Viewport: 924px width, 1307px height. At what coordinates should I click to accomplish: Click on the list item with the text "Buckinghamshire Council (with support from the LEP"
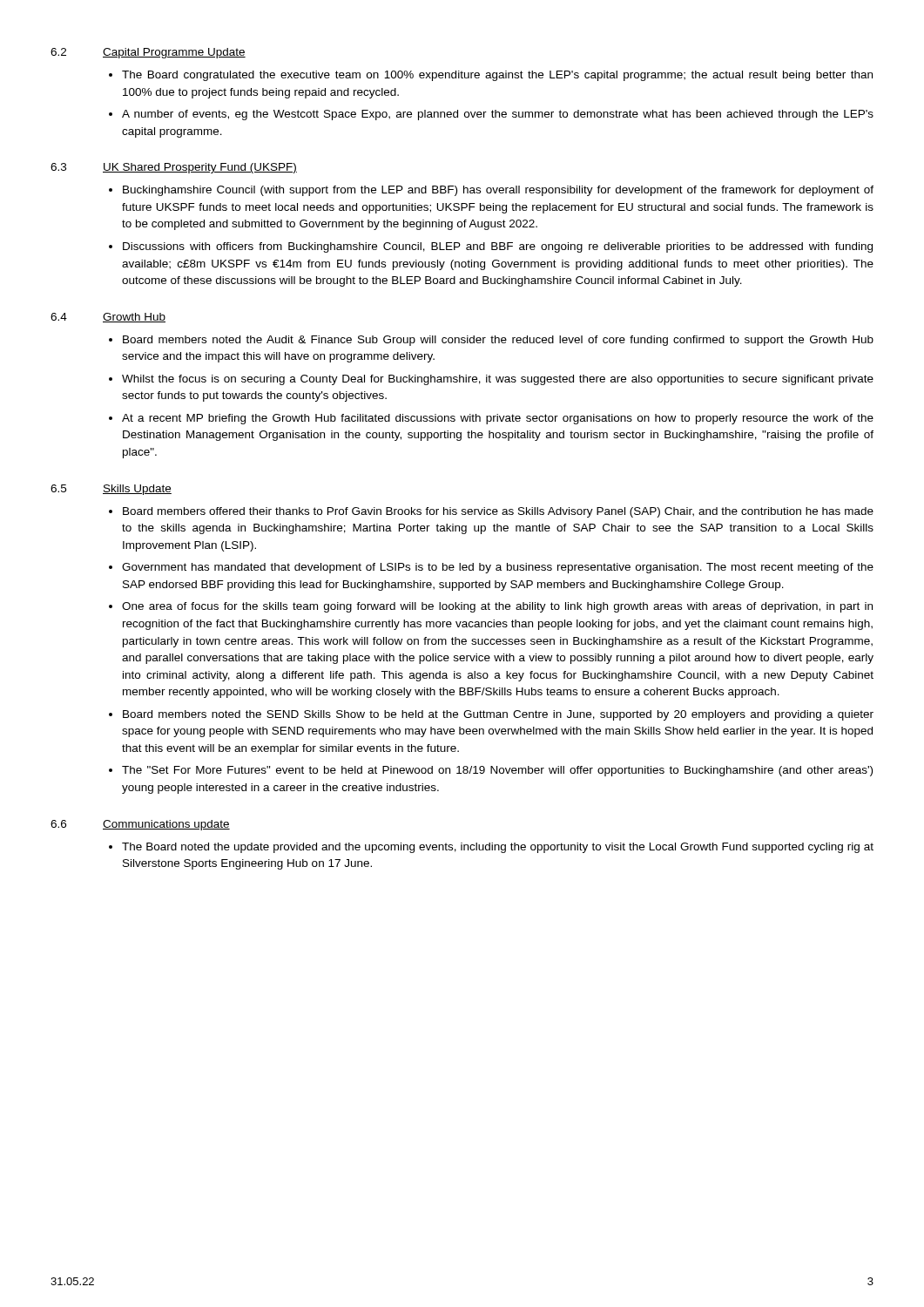[x=498, y=207]
